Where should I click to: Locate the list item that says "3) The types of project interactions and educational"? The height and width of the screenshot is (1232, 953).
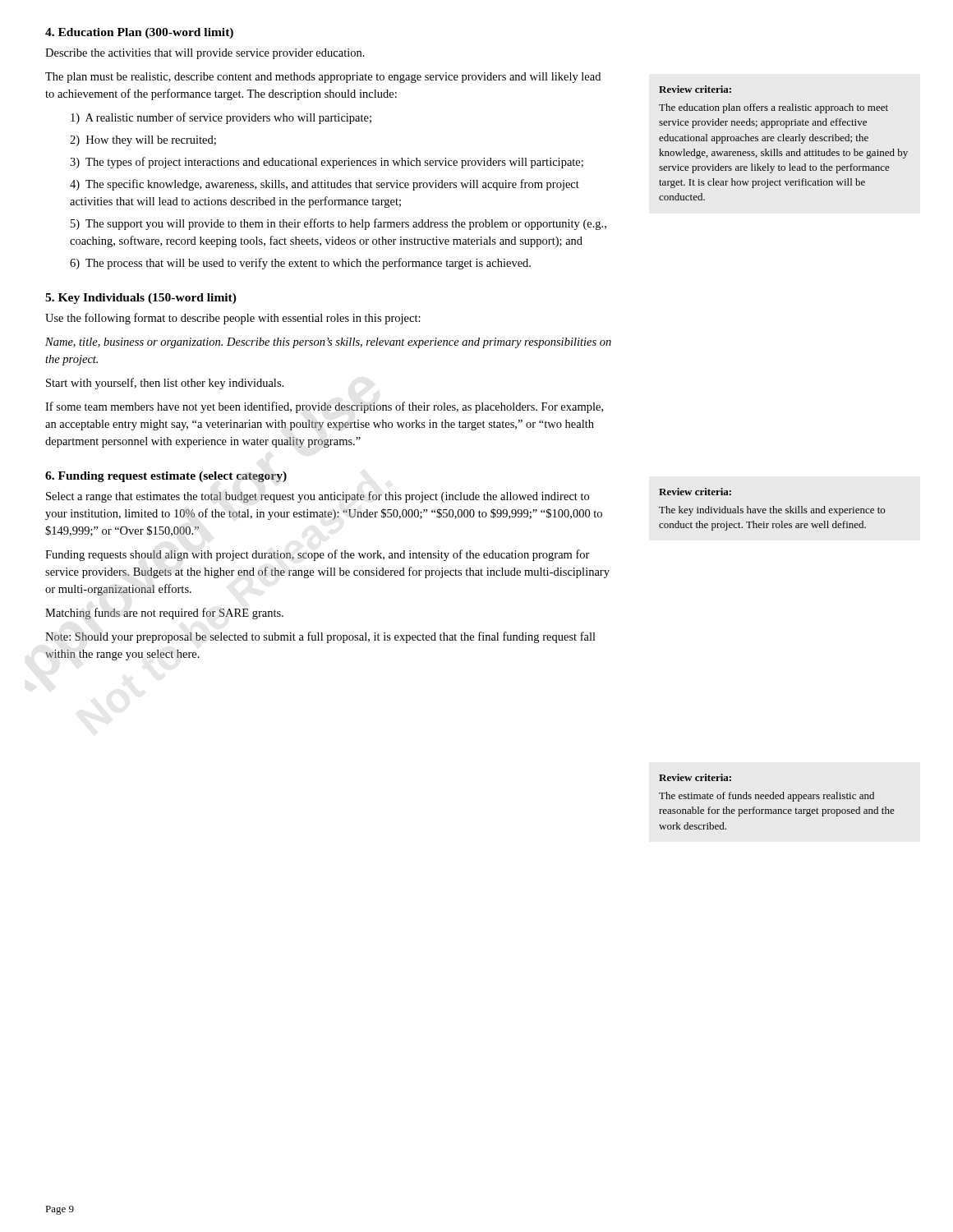pyautogui.click(x=327, y=162)
